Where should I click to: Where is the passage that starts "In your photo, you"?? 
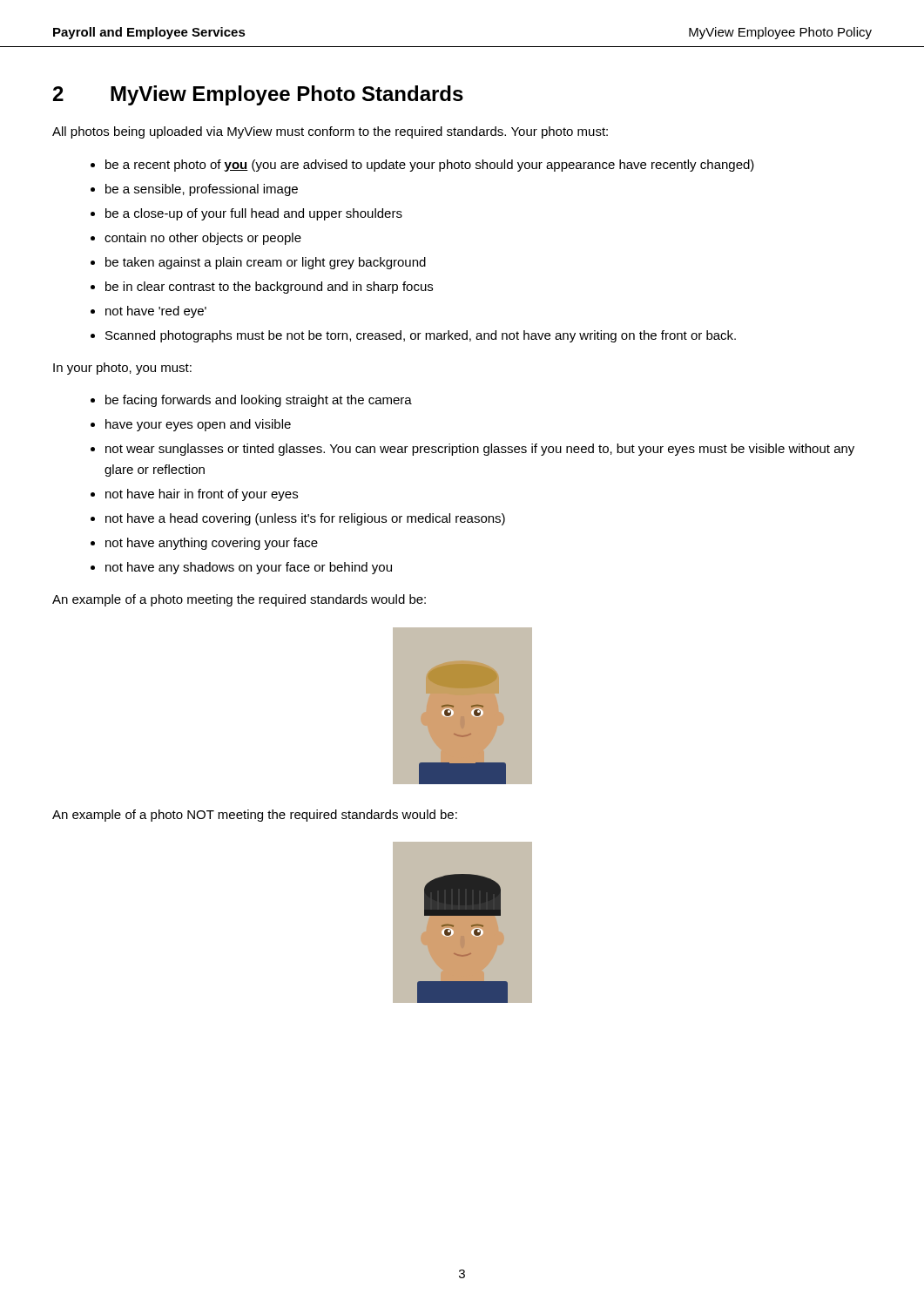(122, 367)
